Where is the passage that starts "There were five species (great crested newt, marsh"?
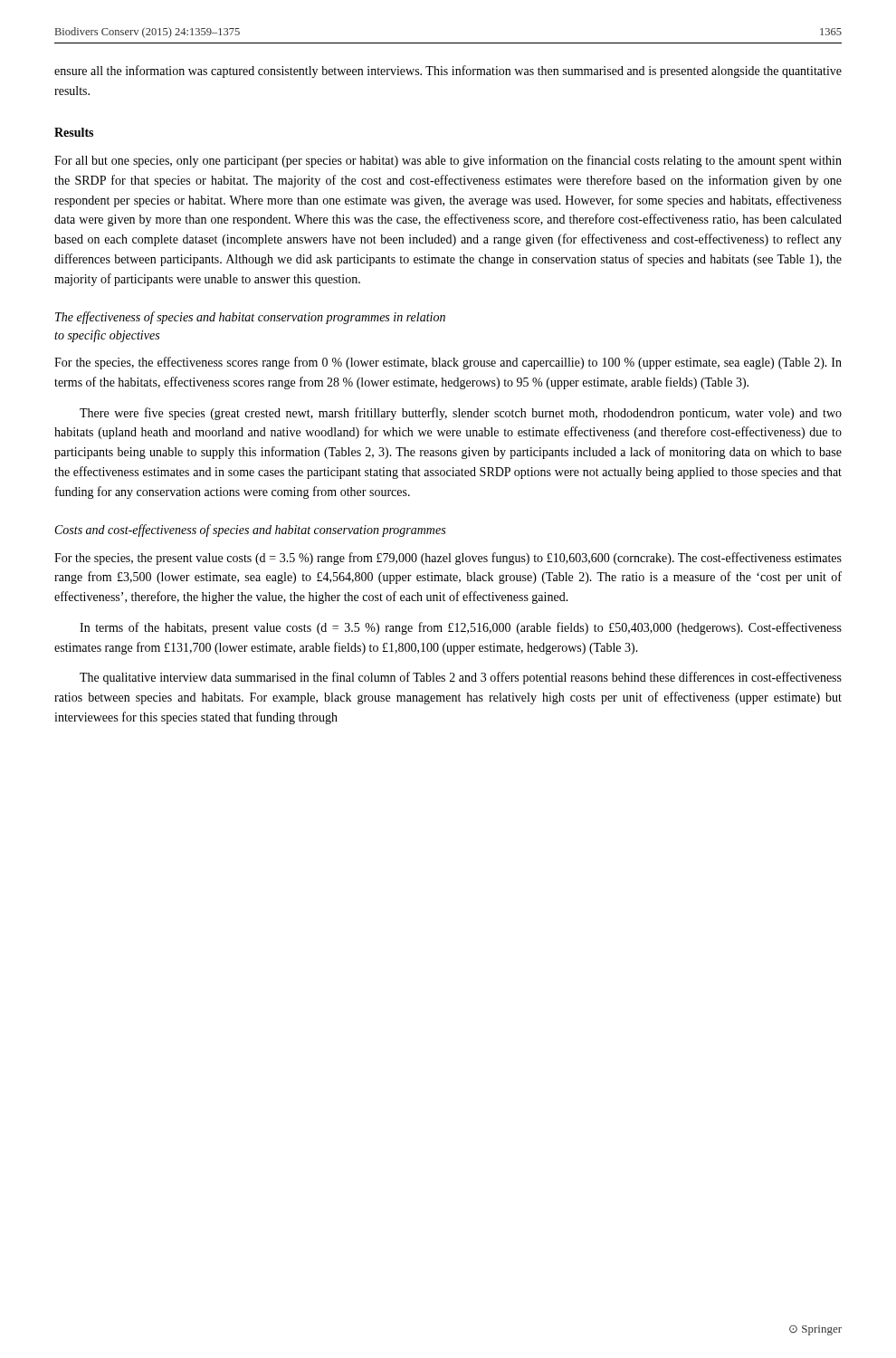This screenshot has height=1358, width=896. (448, 452)
